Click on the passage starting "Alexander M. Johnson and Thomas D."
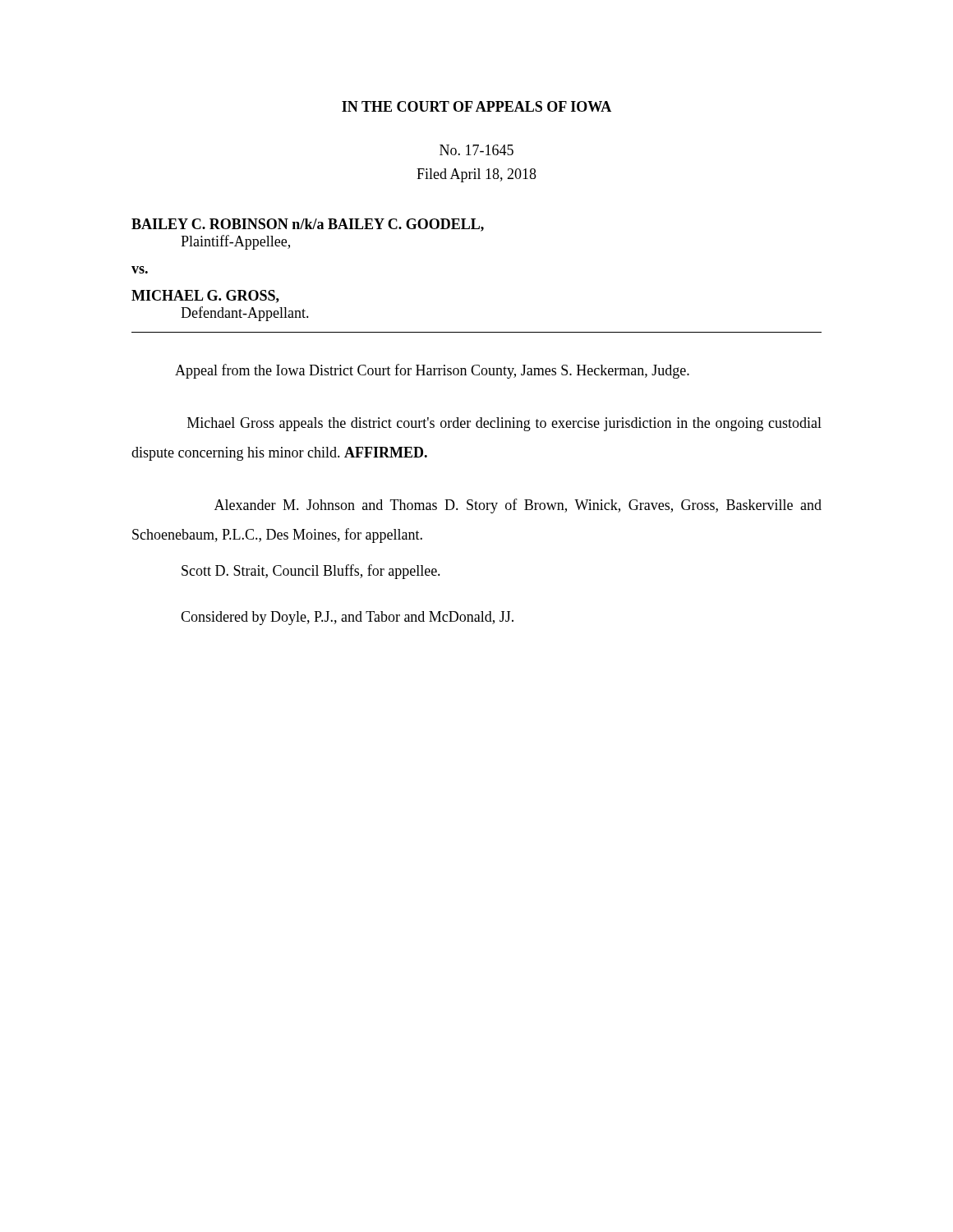The height and width of the screenshot is (1232, 953). [476, 520]
